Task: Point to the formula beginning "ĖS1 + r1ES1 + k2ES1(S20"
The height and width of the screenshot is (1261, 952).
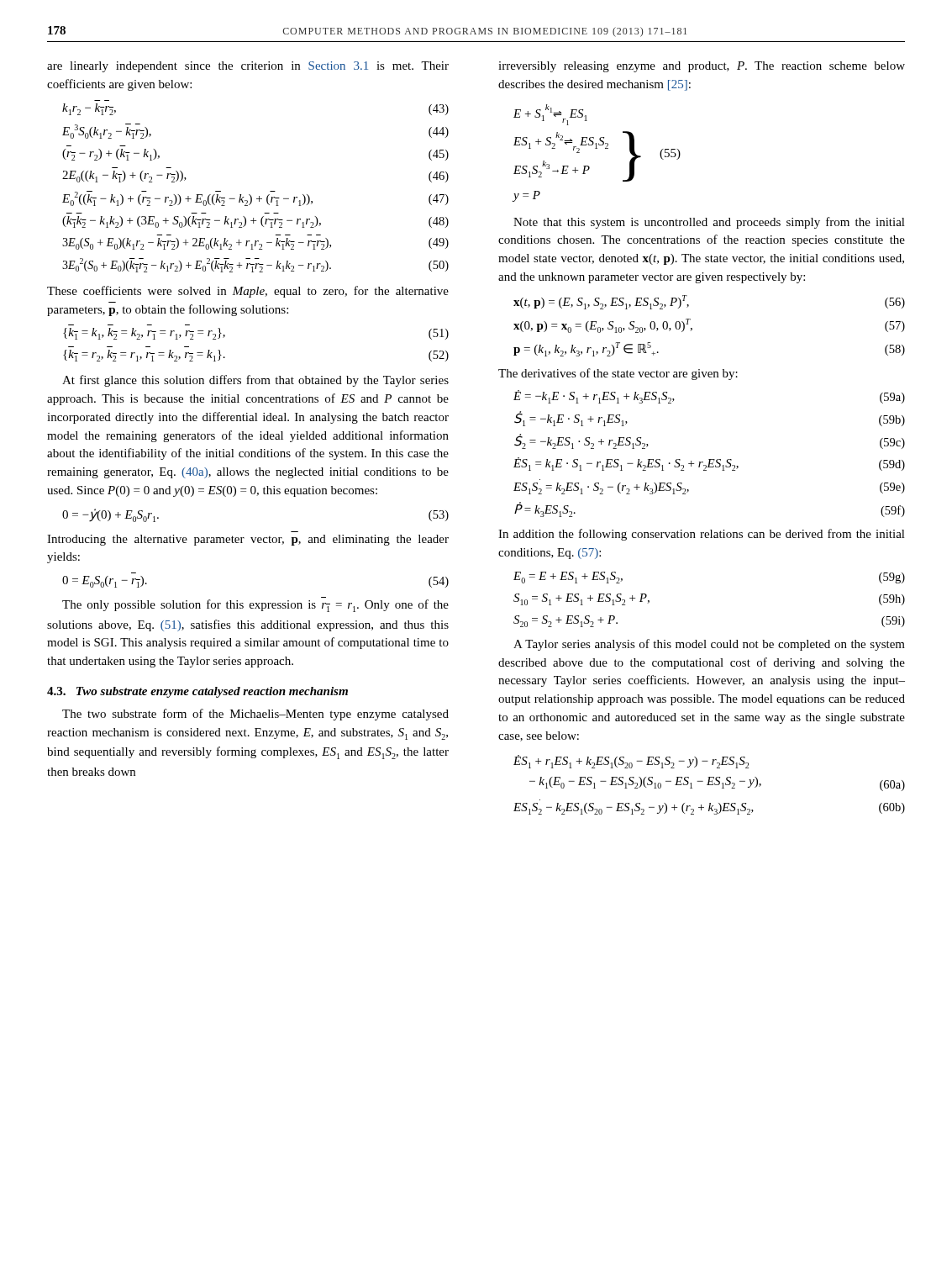Action: pos(702,772)
